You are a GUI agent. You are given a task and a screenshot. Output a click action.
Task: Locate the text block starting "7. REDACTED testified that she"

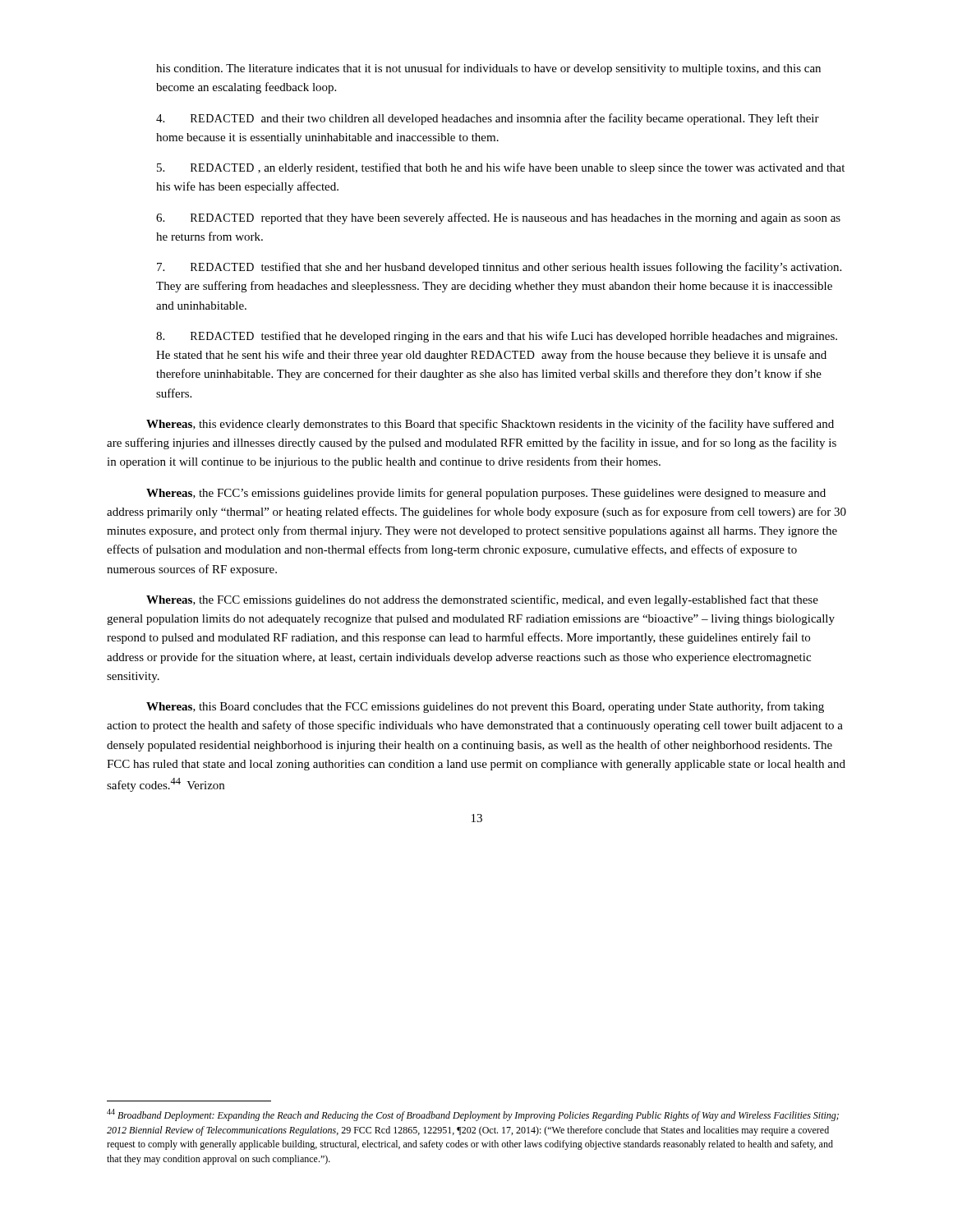pyautogui.click(x=499, y=286)
